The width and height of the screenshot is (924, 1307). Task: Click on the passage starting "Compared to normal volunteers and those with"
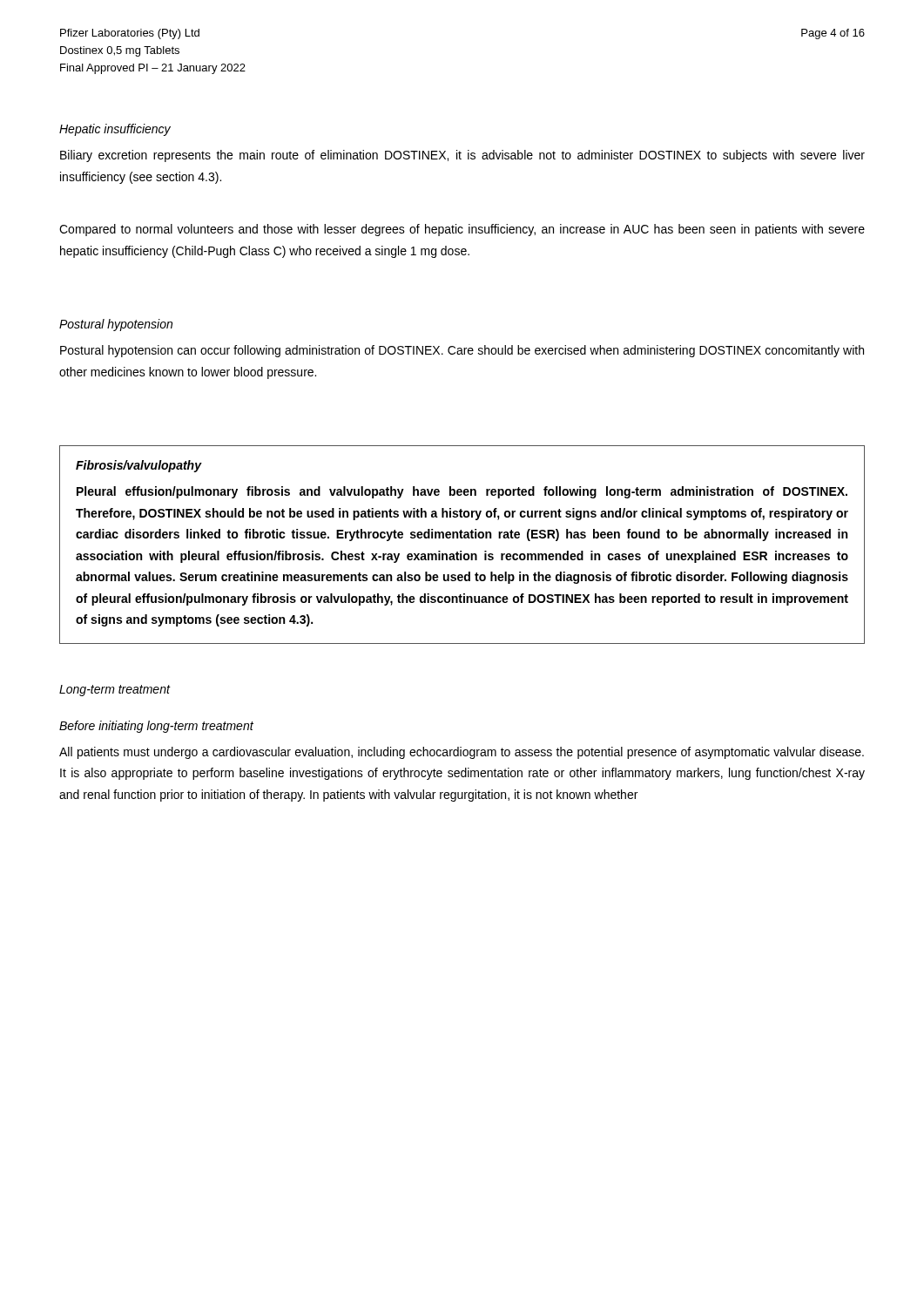coord(462,240)
